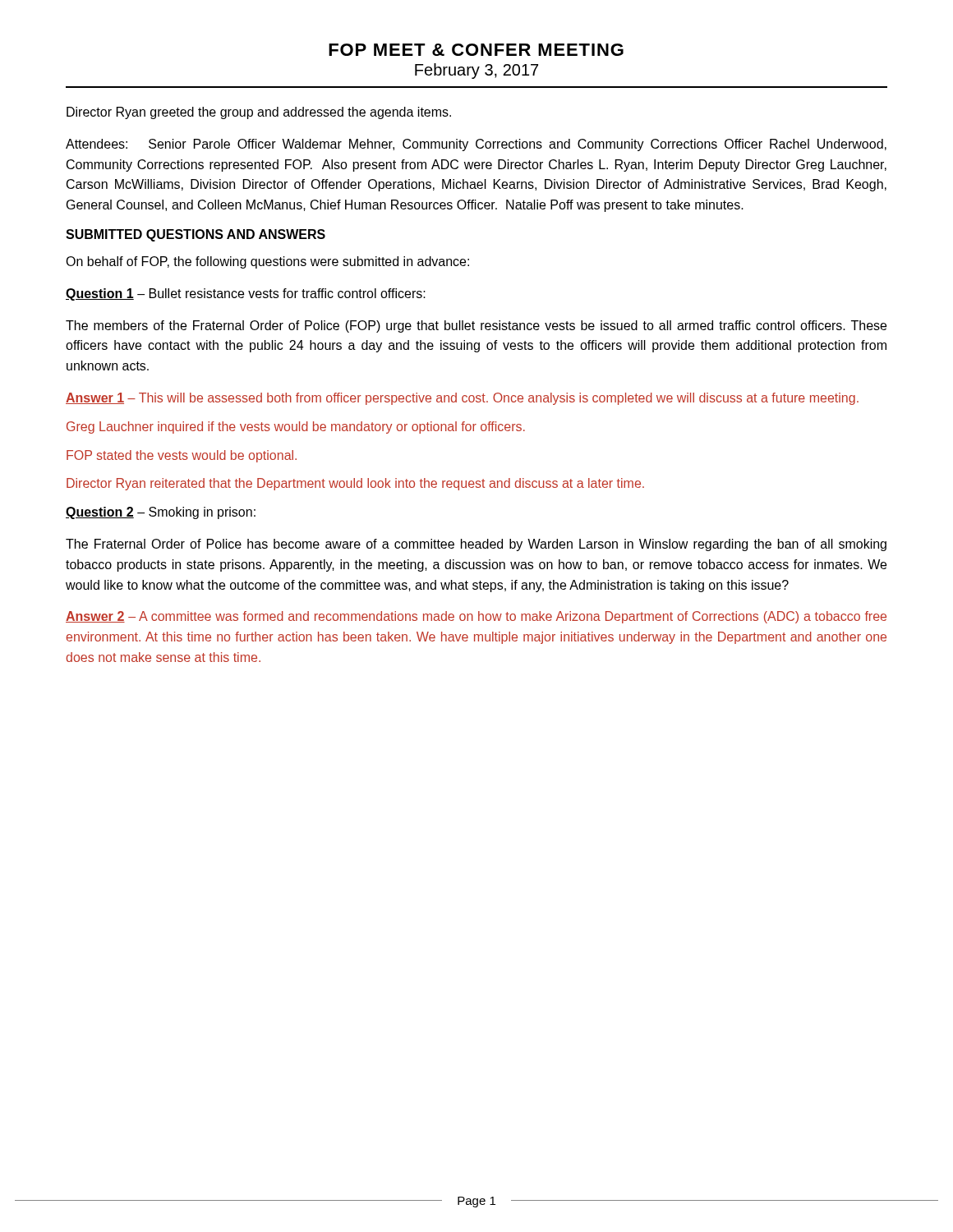Find the block starting "SUBMITTED QUESTIONS AND ANSWERS"
Screen dimensions: 1232x953
[196, 235]
